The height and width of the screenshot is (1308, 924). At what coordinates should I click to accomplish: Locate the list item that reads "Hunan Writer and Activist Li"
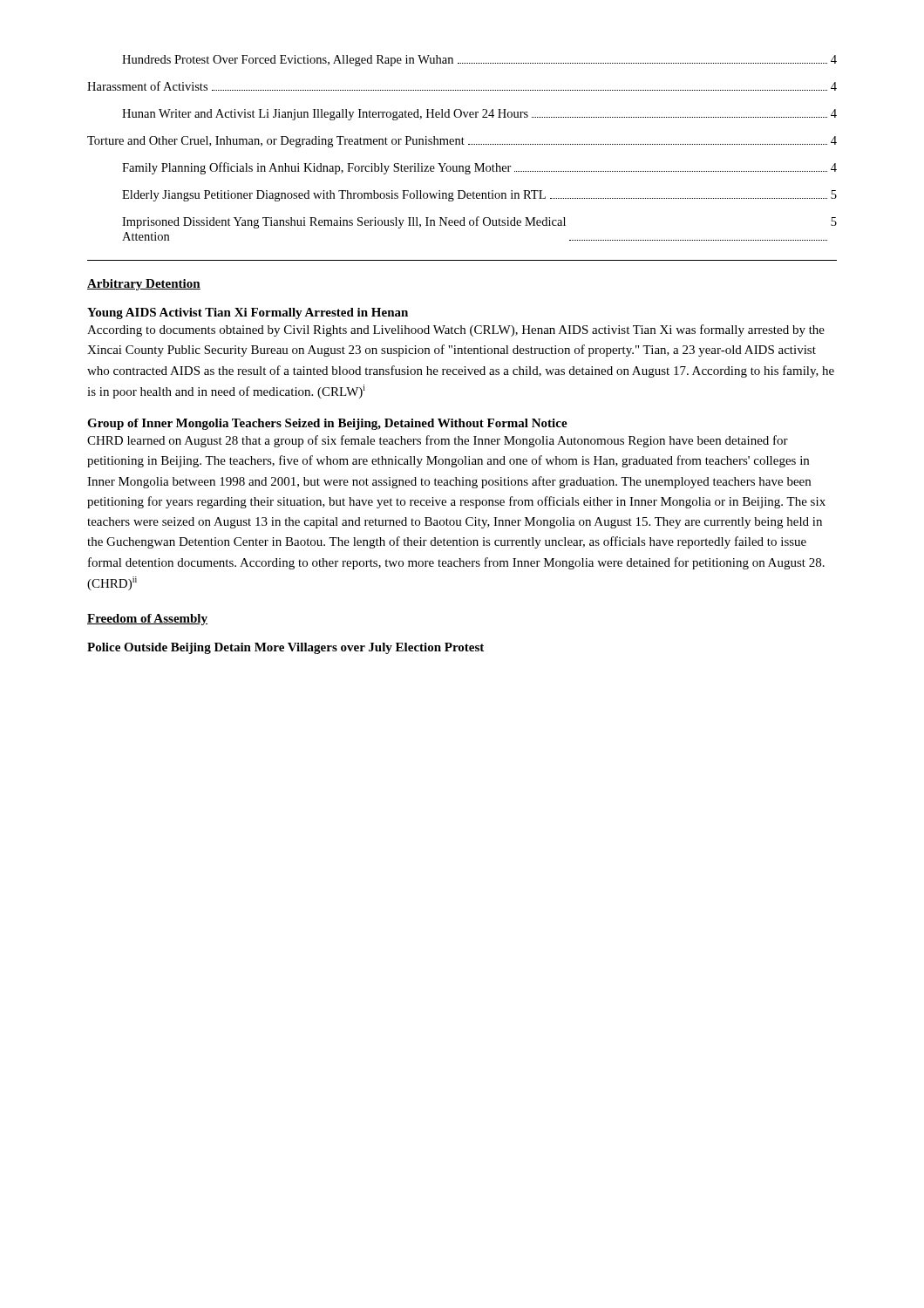(479, 114)
